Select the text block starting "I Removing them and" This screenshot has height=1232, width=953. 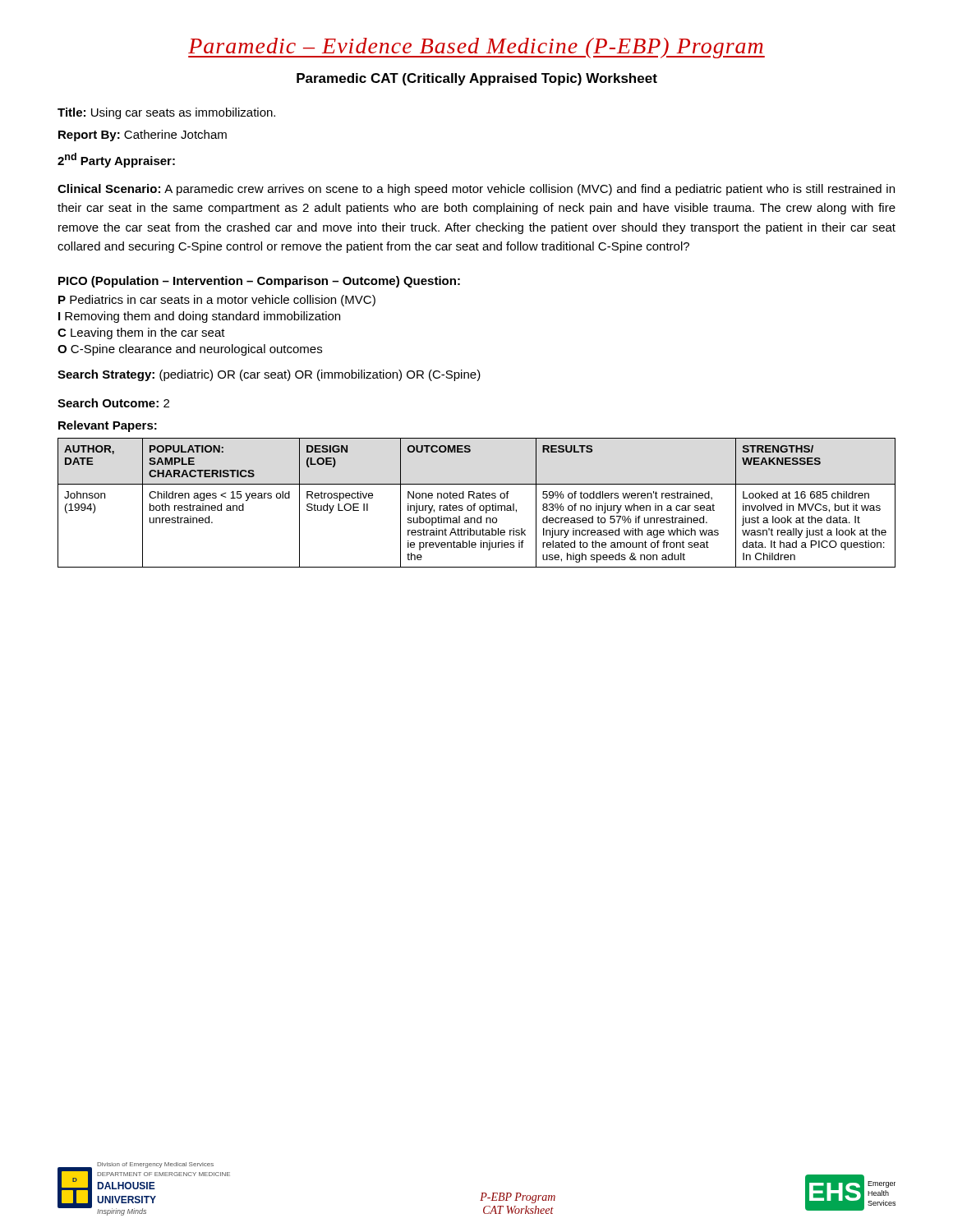(x=199, y=316)
